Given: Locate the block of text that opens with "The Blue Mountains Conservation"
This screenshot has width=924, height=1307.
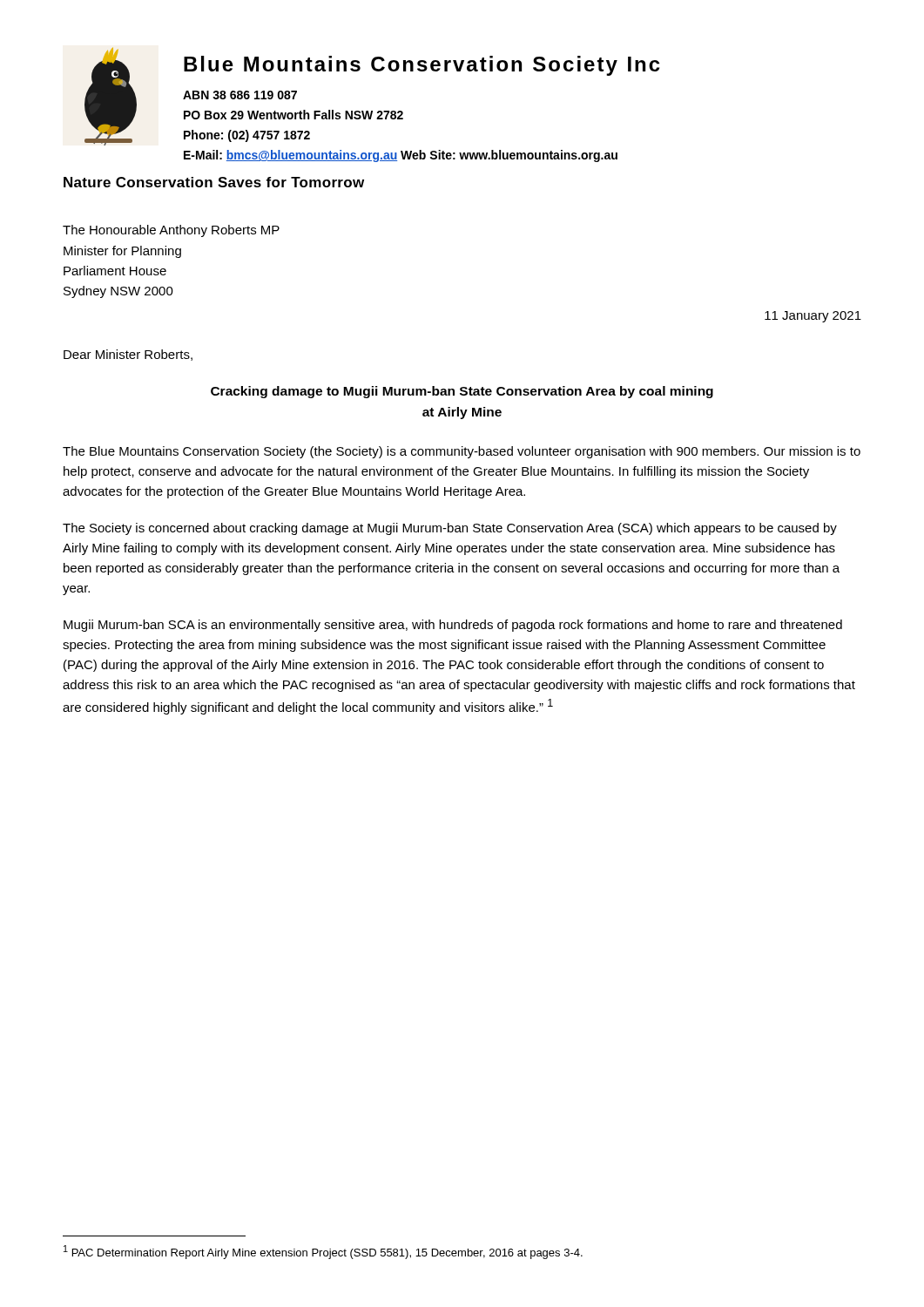Looking at the screenshot, I should coord(462,471).
